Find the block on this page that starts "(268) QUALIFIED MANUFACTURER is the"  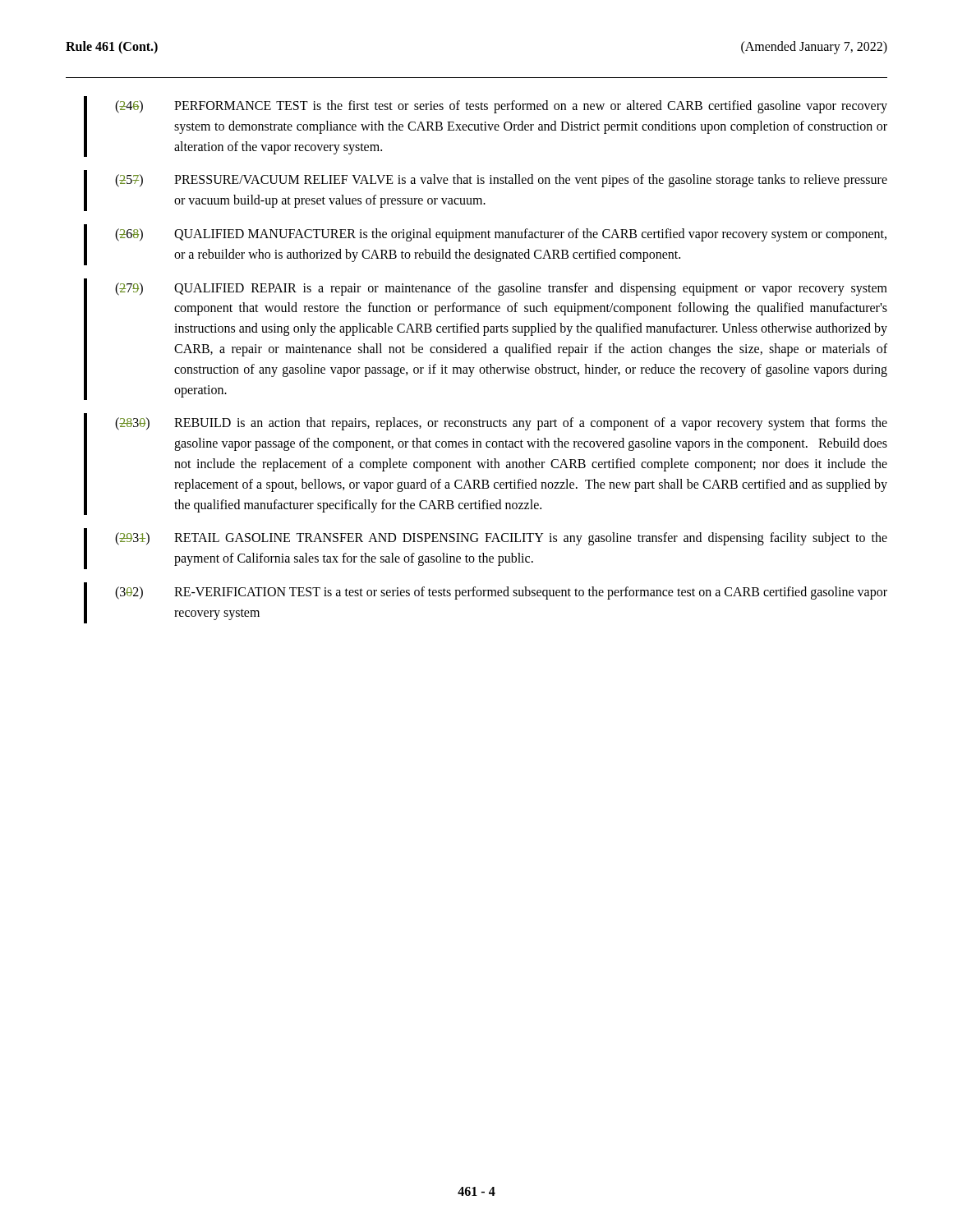pyautogui.click(x=501, y=245)
